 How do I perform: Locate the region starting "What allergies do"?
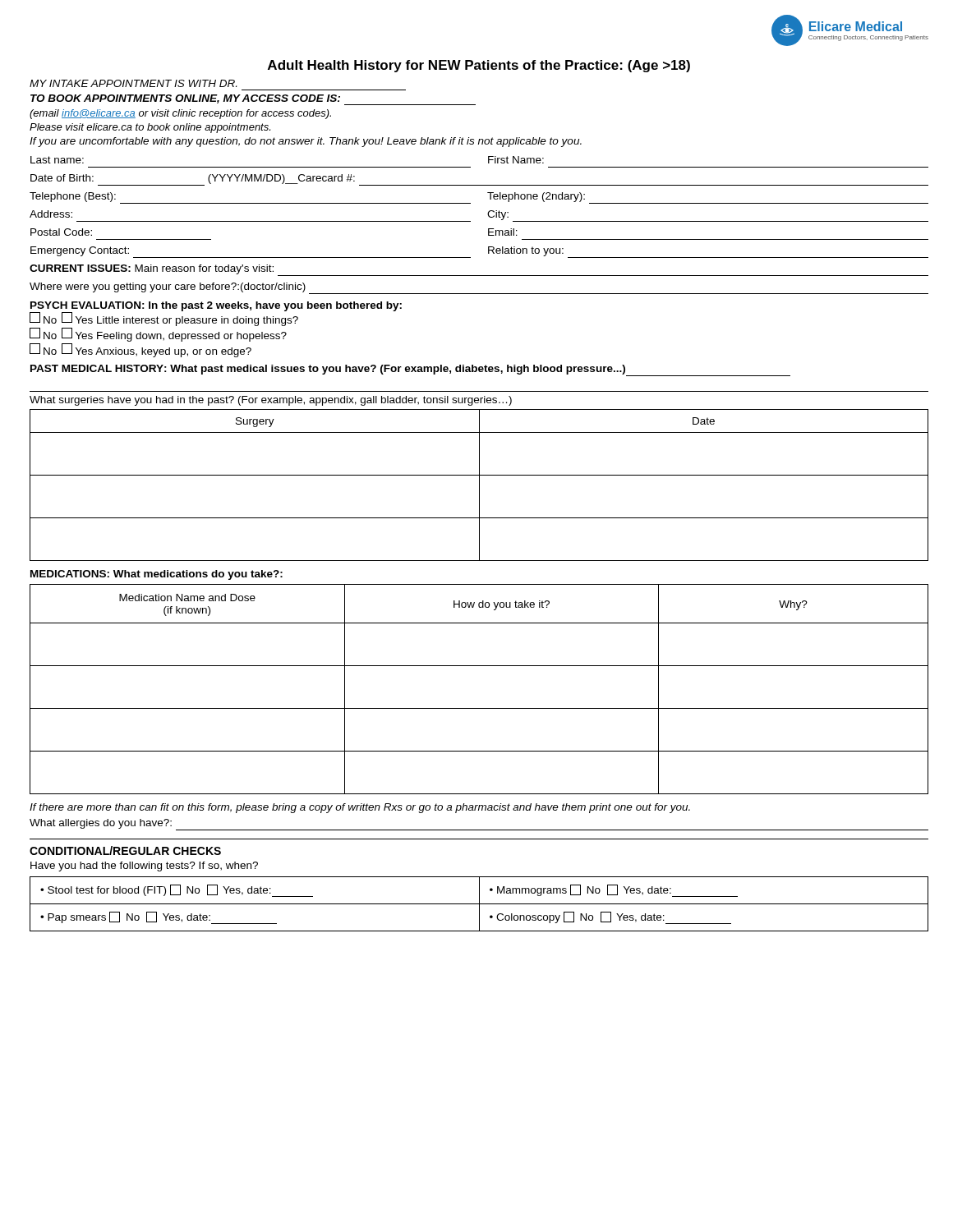[479, 823]
